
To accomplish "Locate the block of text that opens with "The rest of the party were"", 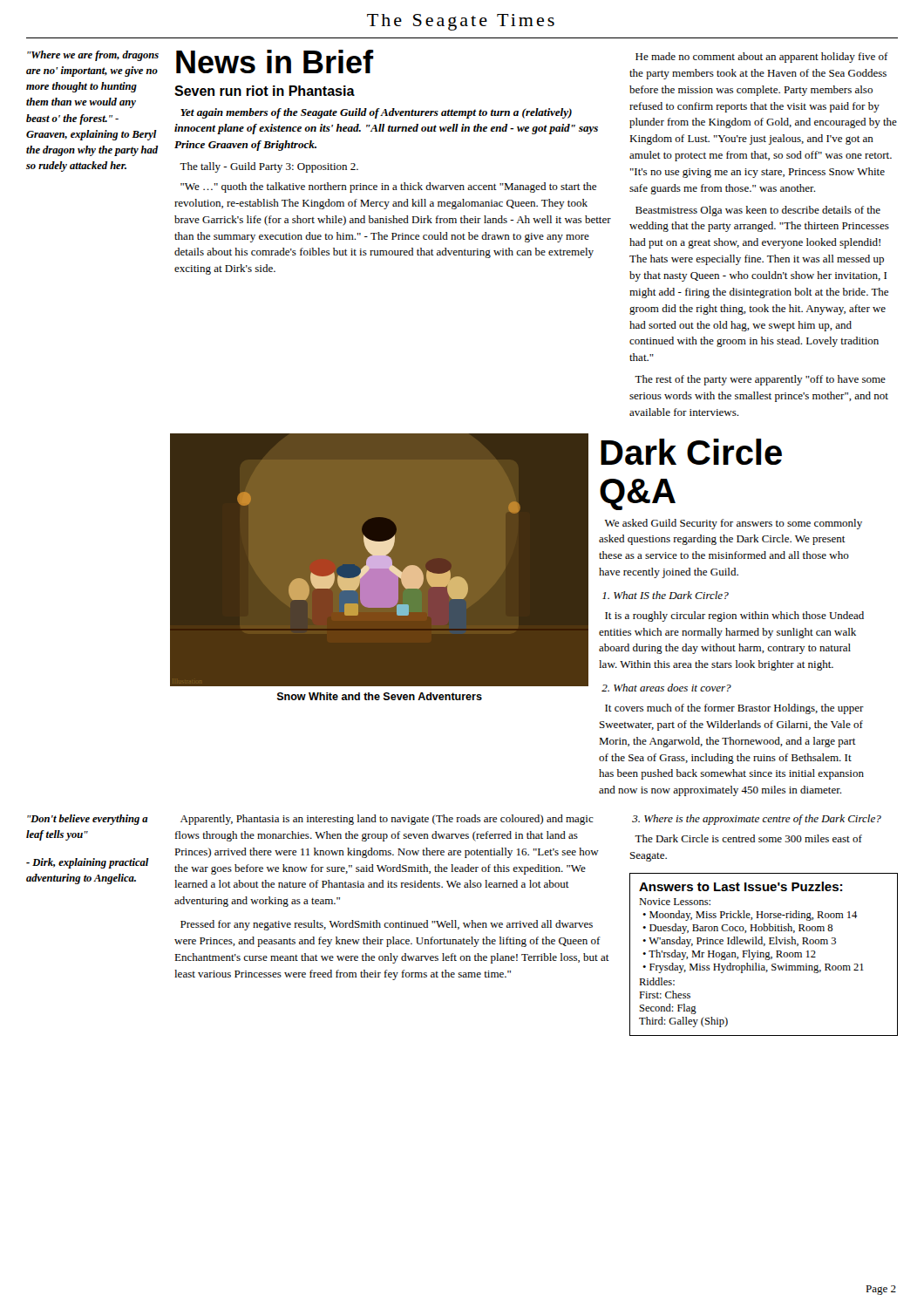I will tap(759, 395).
